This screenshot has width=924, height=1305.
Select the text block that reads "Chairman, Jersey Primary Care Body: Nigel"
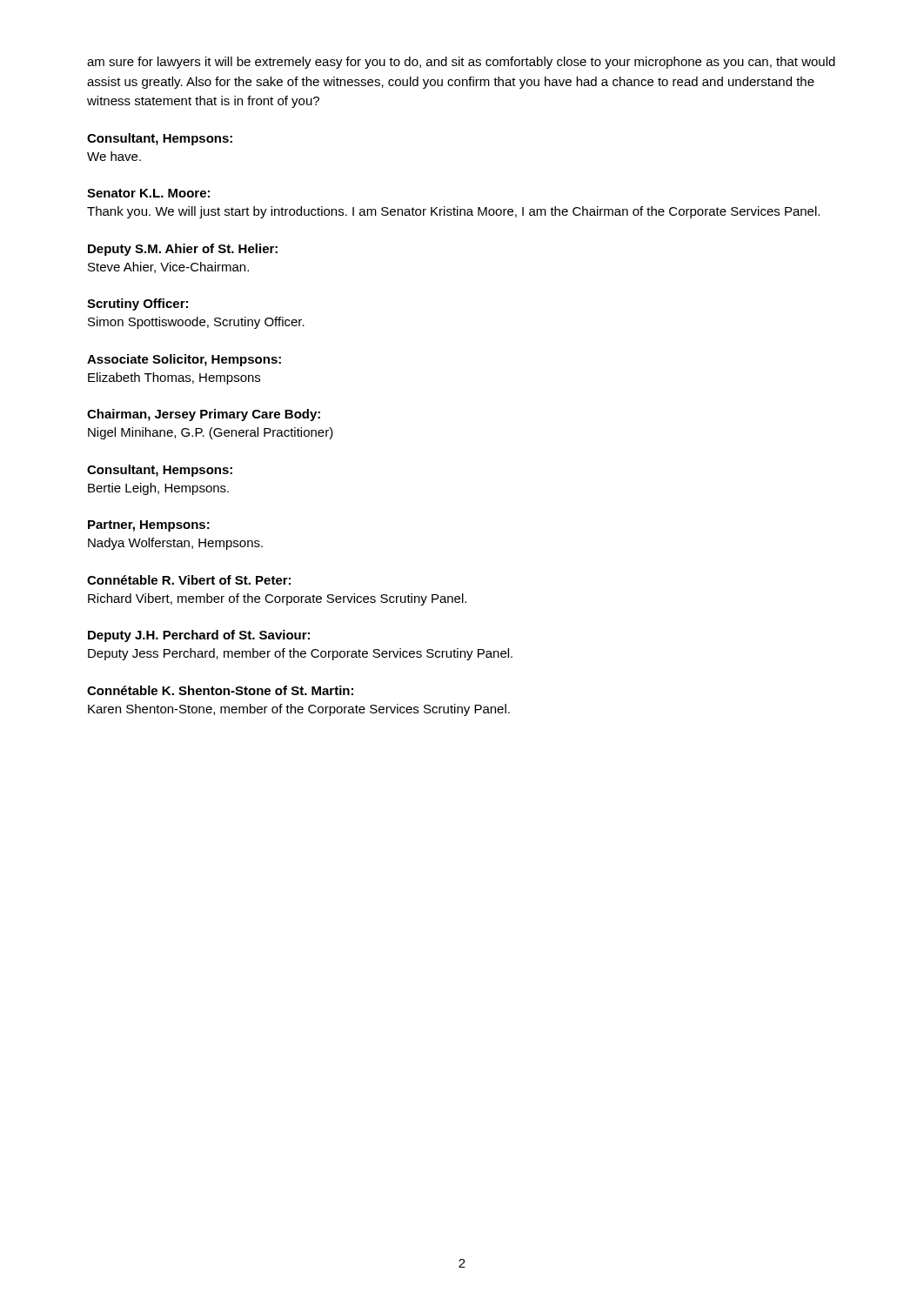coord(204,415)
